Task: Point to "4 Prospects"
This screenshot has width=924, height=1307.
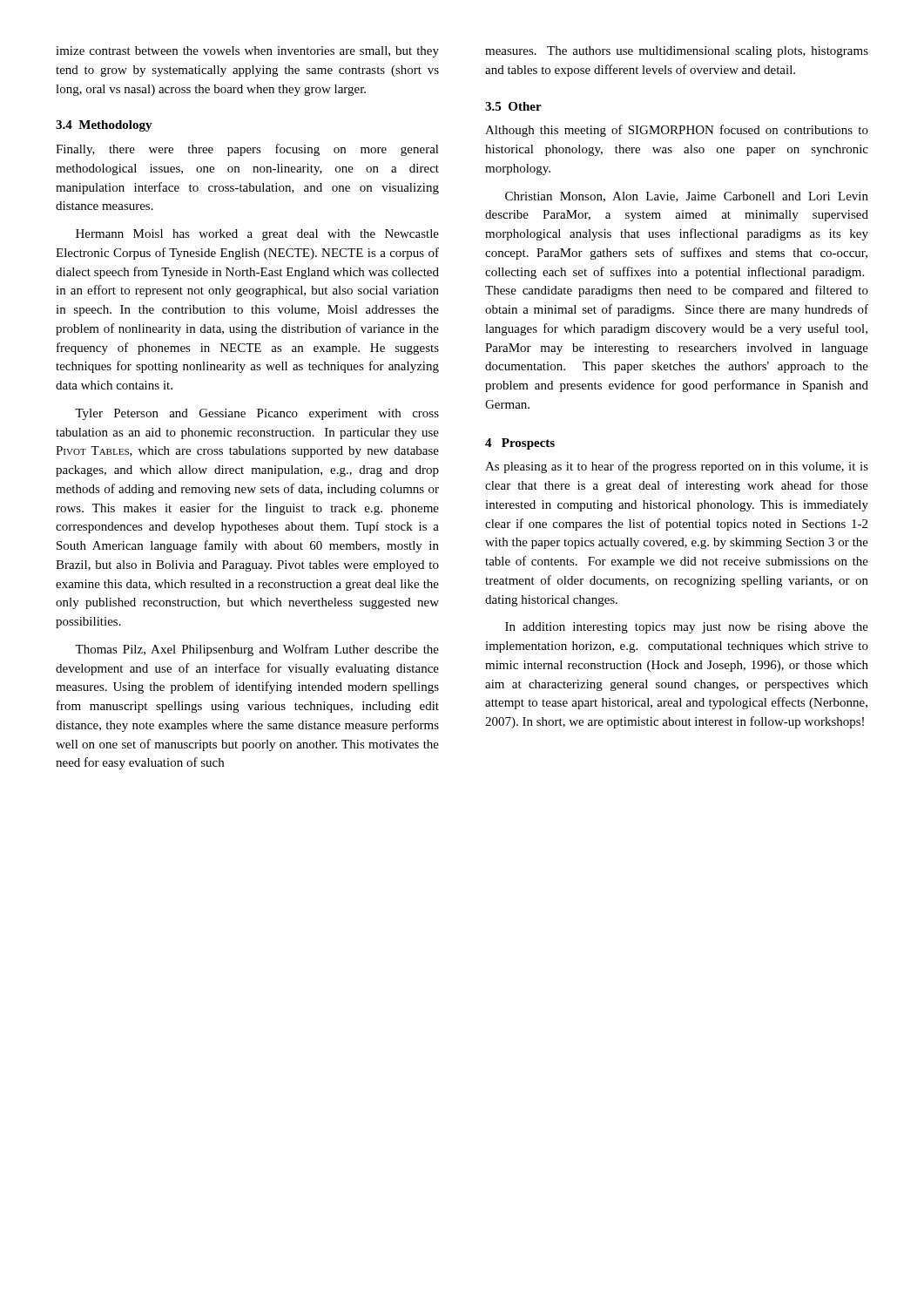Action: 520,442
